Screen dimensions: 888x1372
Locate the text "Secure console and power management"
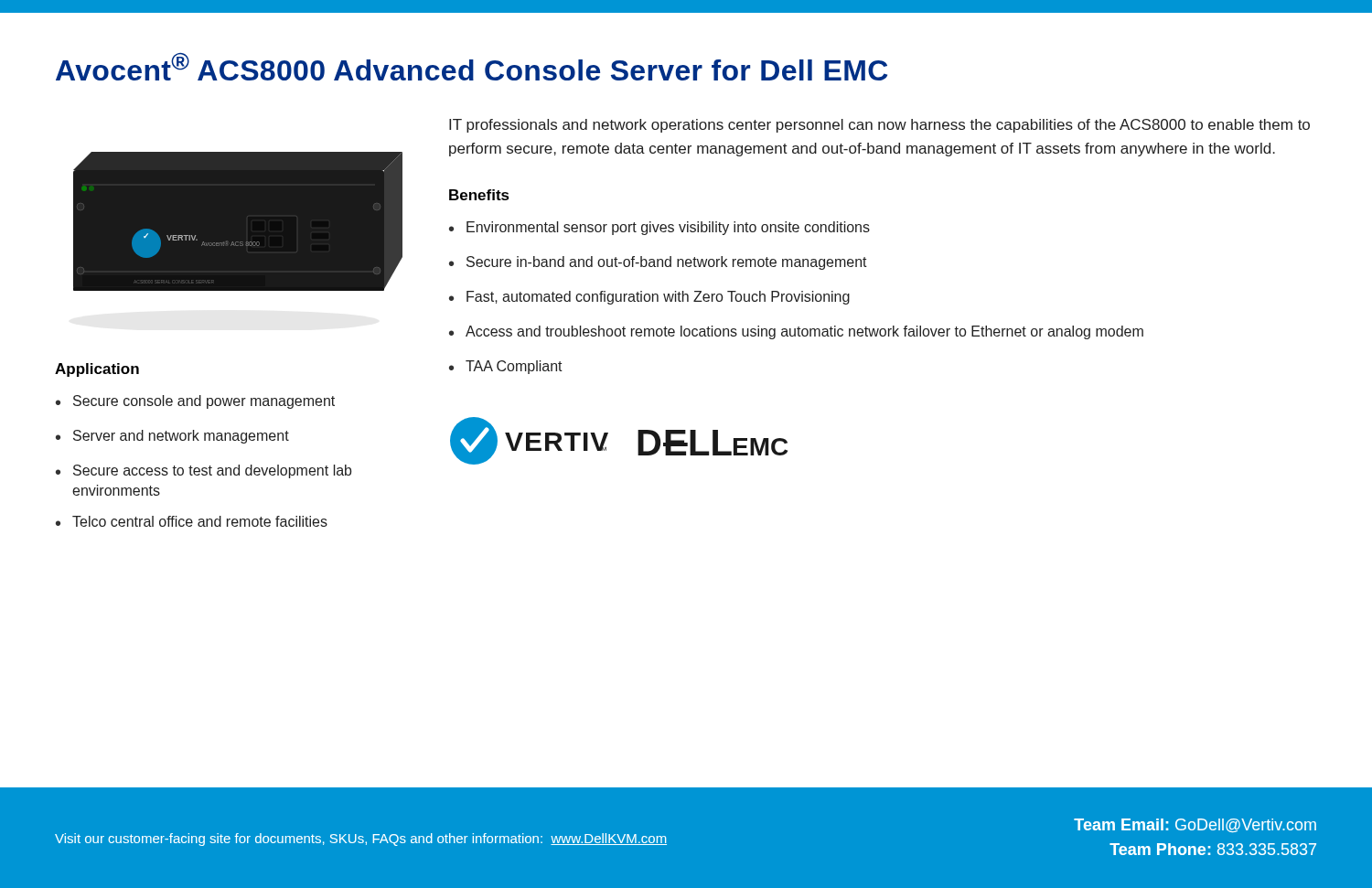coord(204,401)
